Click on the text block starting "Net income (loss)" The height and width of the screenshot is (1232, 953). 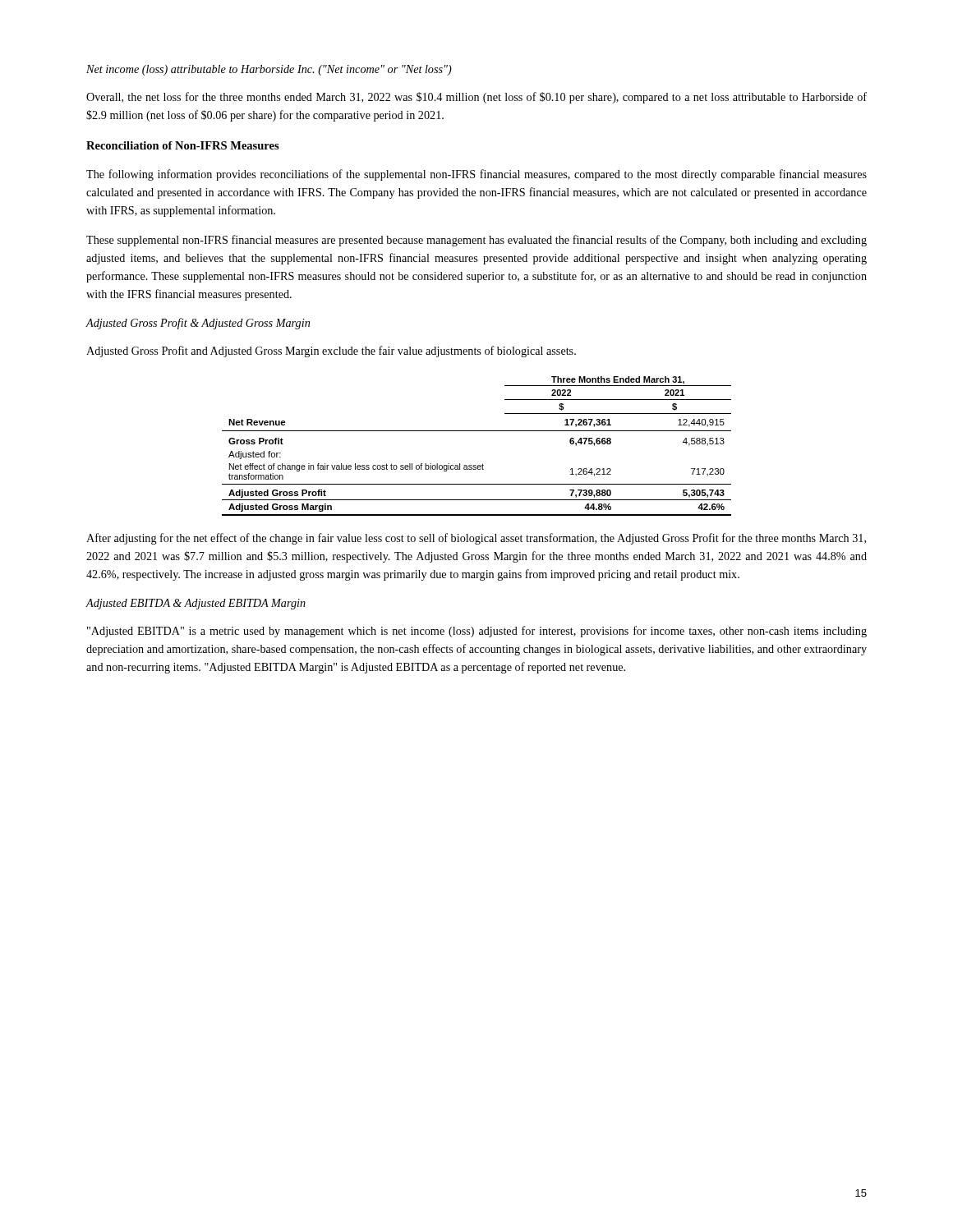point(269,70)
